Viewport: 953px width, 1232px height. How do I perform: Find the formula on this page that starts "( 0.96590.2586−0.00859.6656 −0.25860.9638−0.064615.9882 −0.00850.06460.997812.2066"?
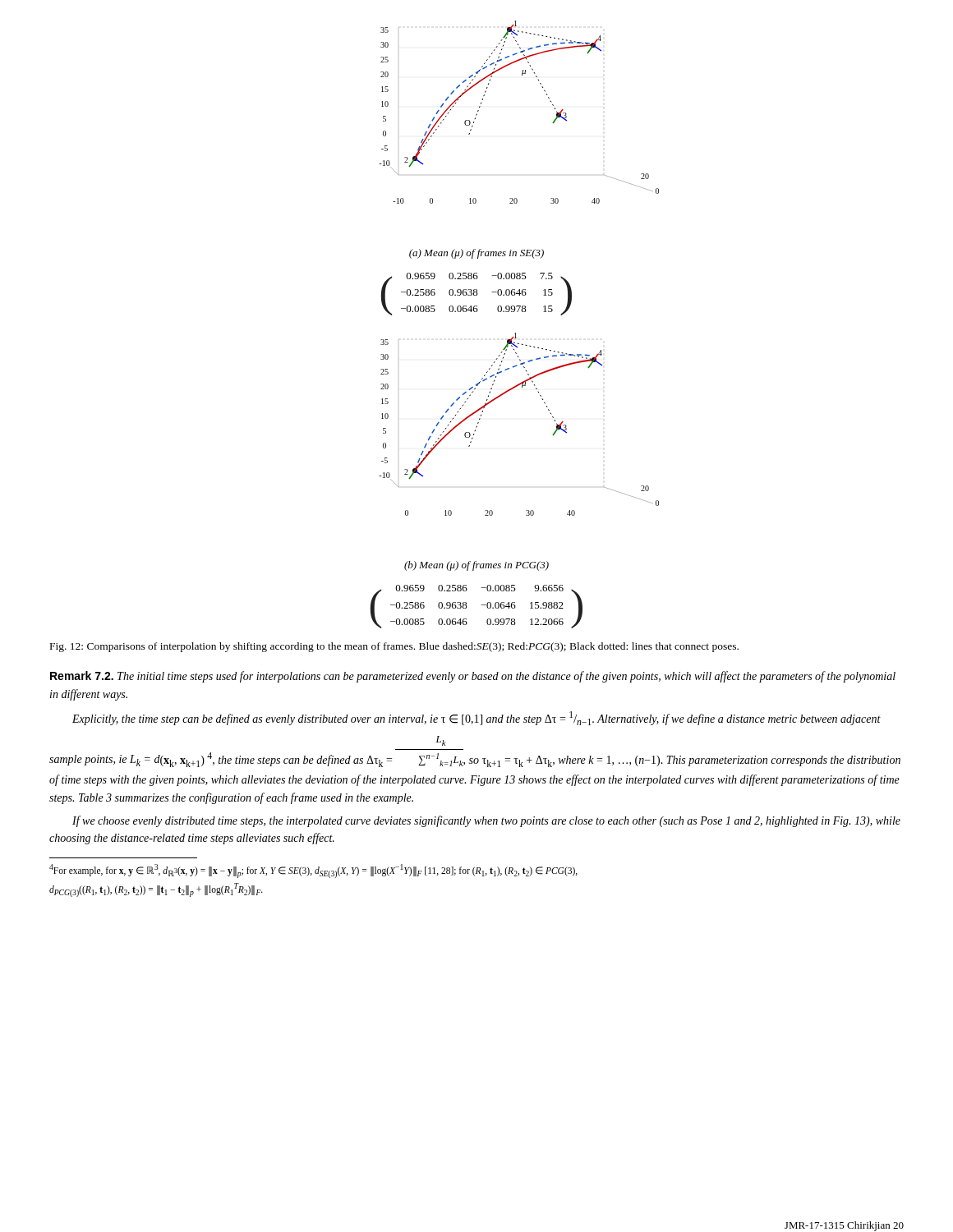tap(476, 605)
